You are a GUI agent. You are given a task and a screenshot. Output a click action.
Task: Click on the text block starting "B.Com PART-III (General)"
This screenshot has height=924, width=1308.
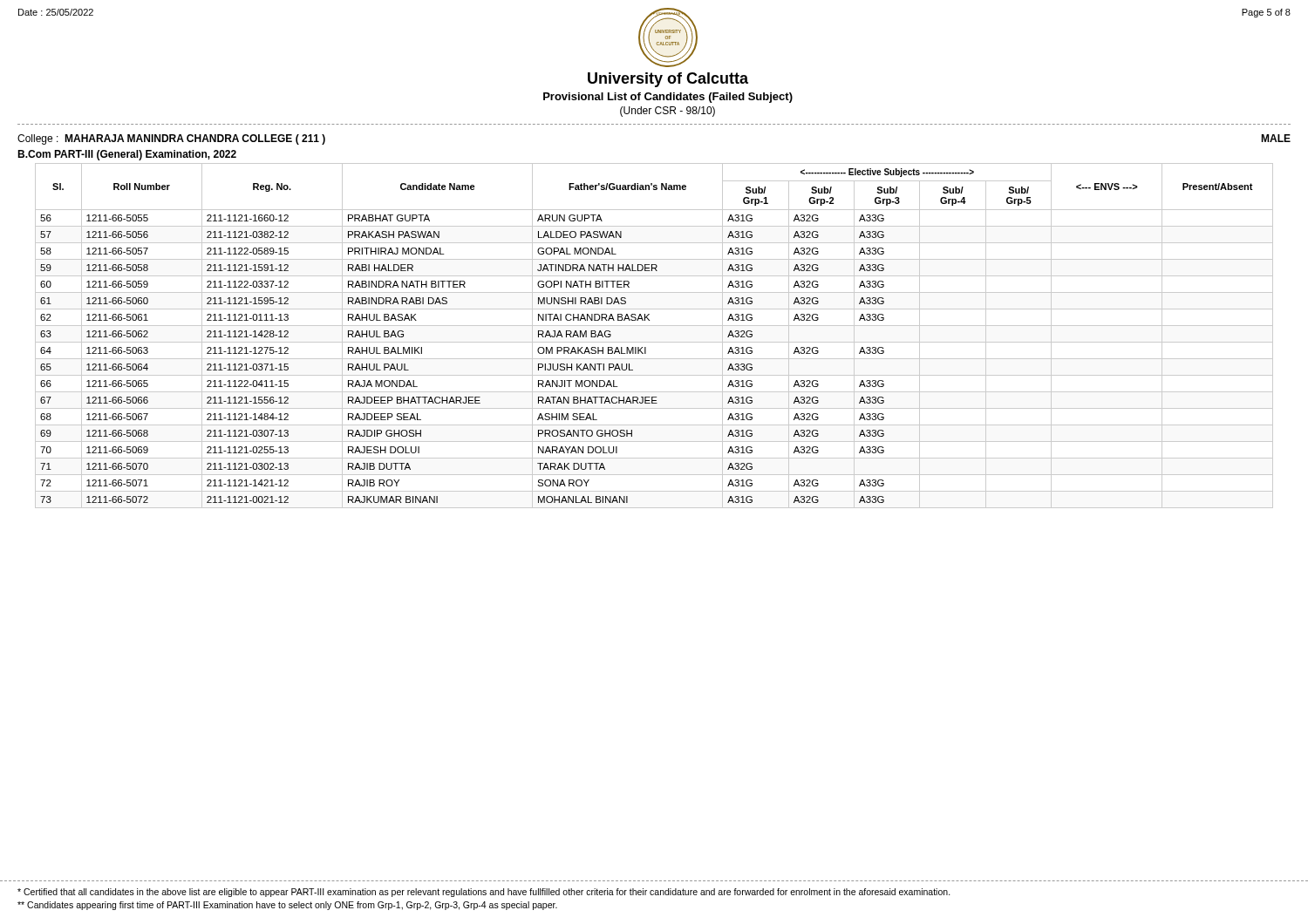coord(127,154)
